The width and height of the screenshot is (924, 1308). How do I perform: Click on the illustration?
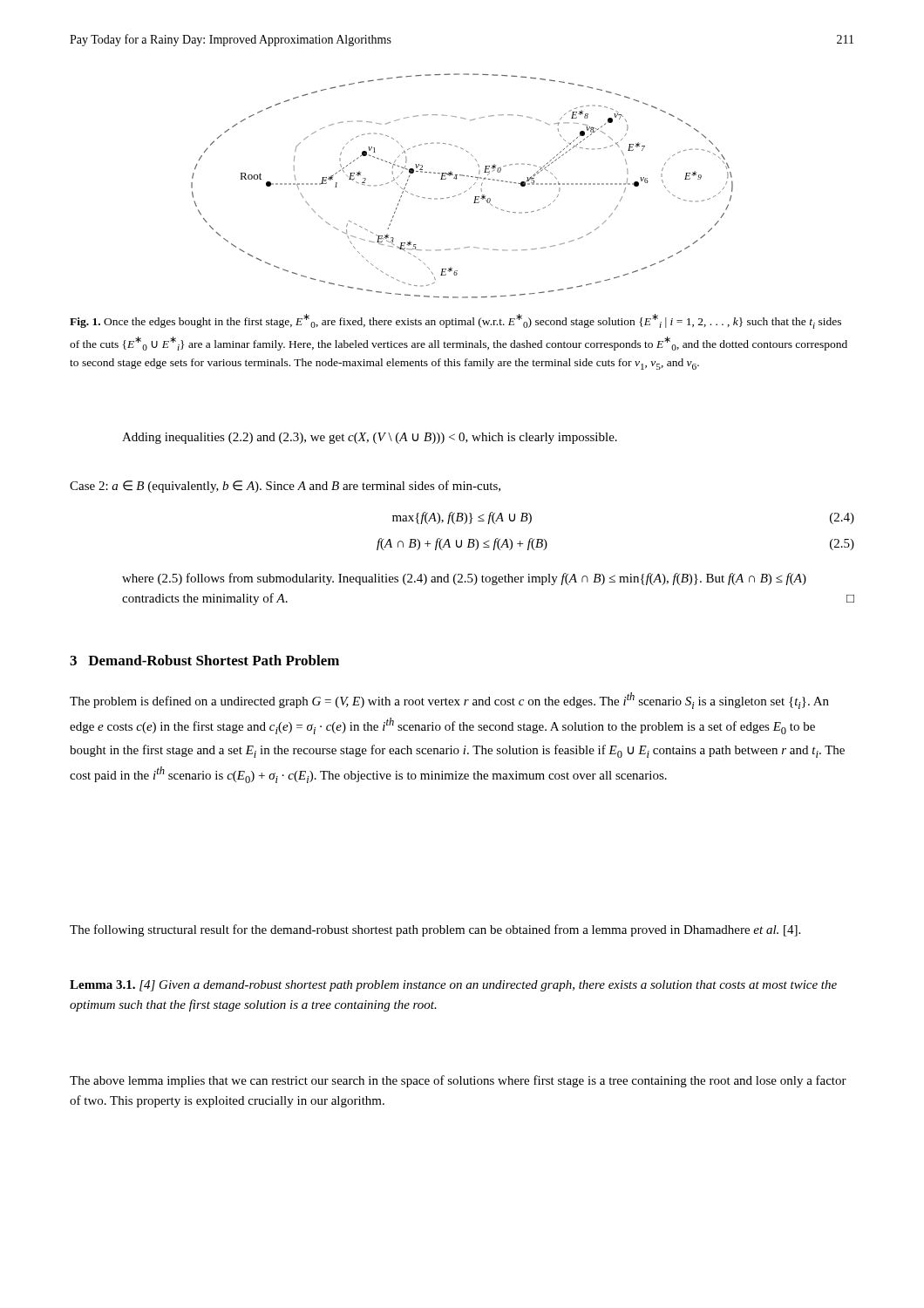coord(462,181)
